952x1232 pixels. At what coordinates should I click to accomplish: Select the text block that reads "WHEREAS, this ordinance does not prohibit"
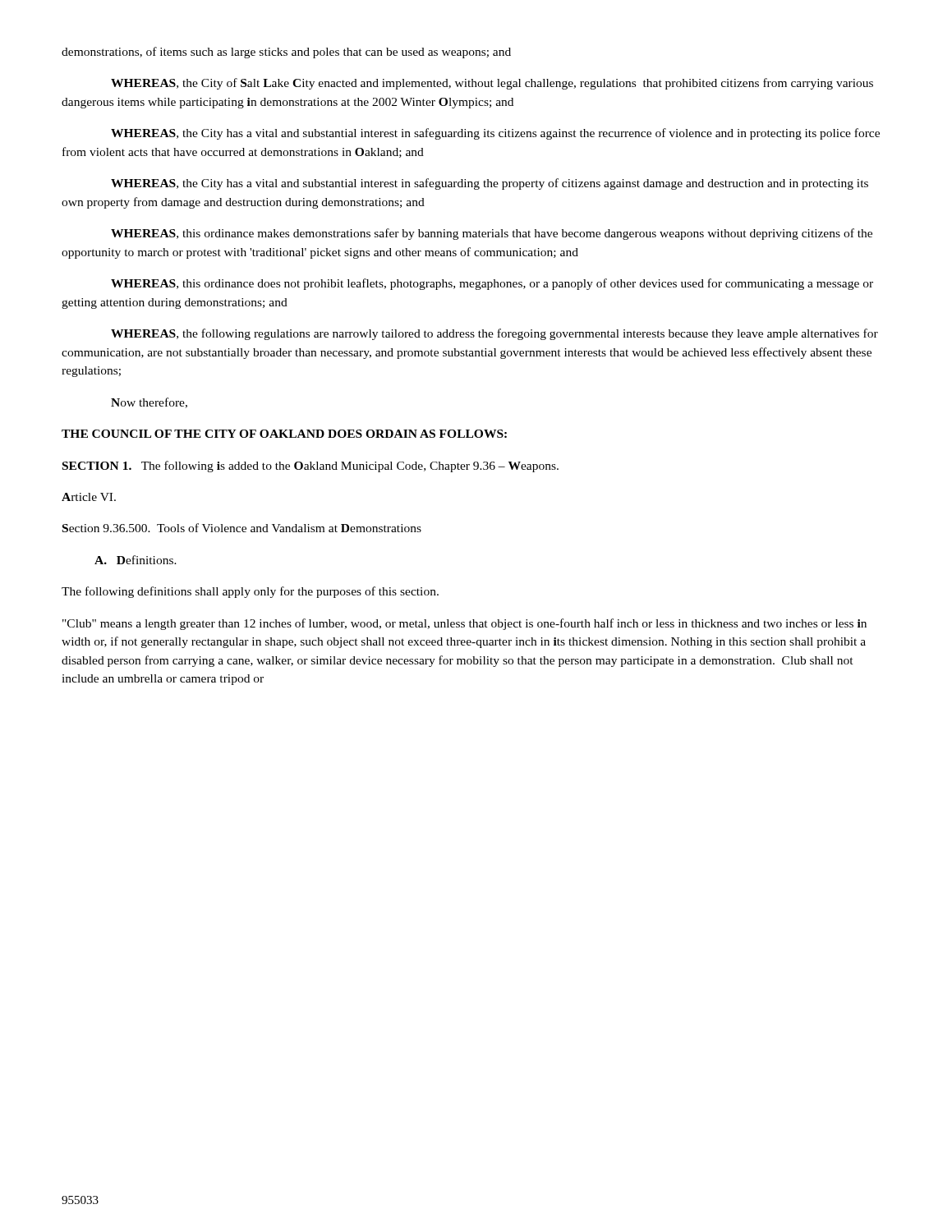click(x=467, y=292)
